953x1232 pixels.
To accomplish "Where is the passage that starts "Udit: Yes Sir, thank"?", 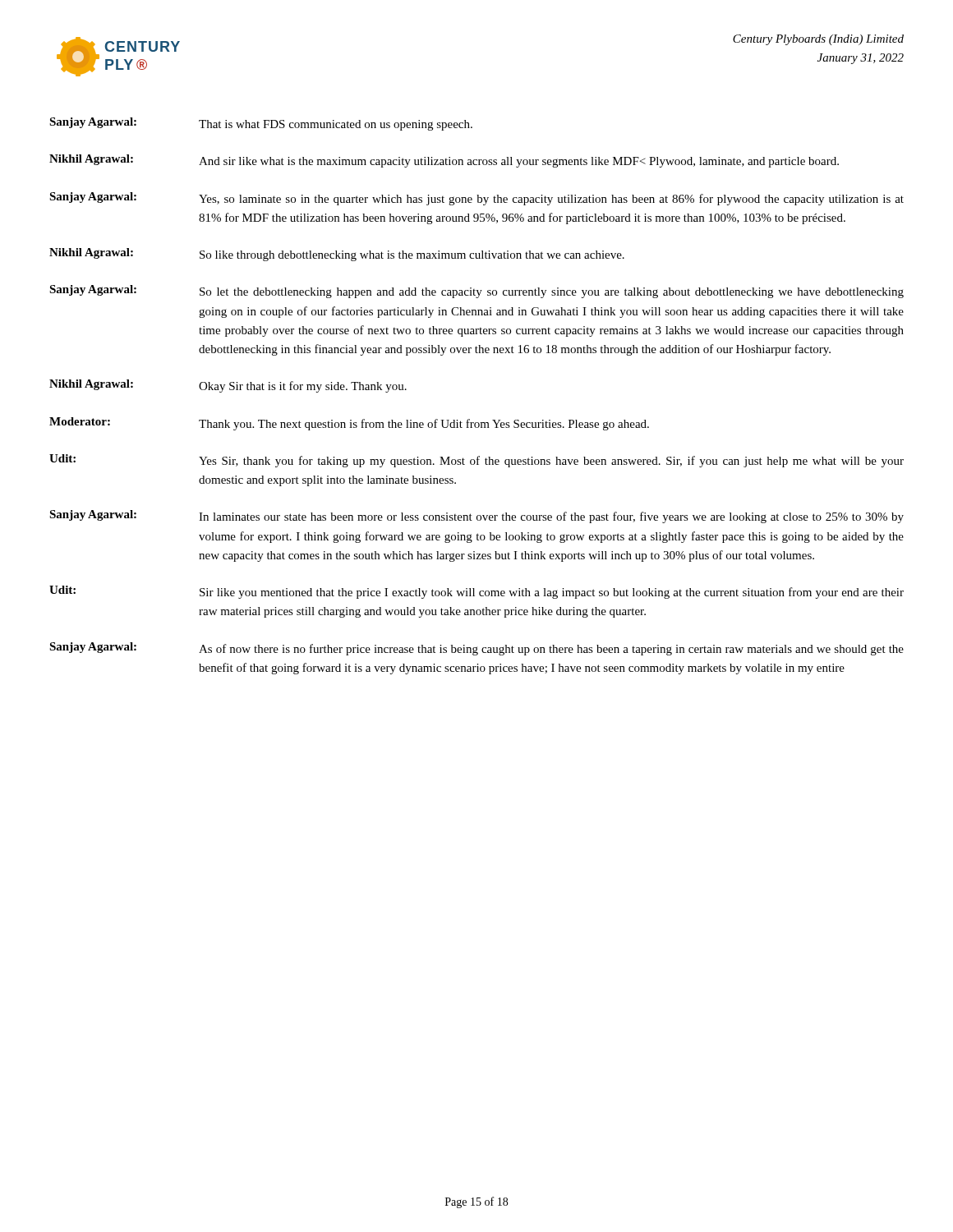I will pyautogui.click(x=476, y=471).
